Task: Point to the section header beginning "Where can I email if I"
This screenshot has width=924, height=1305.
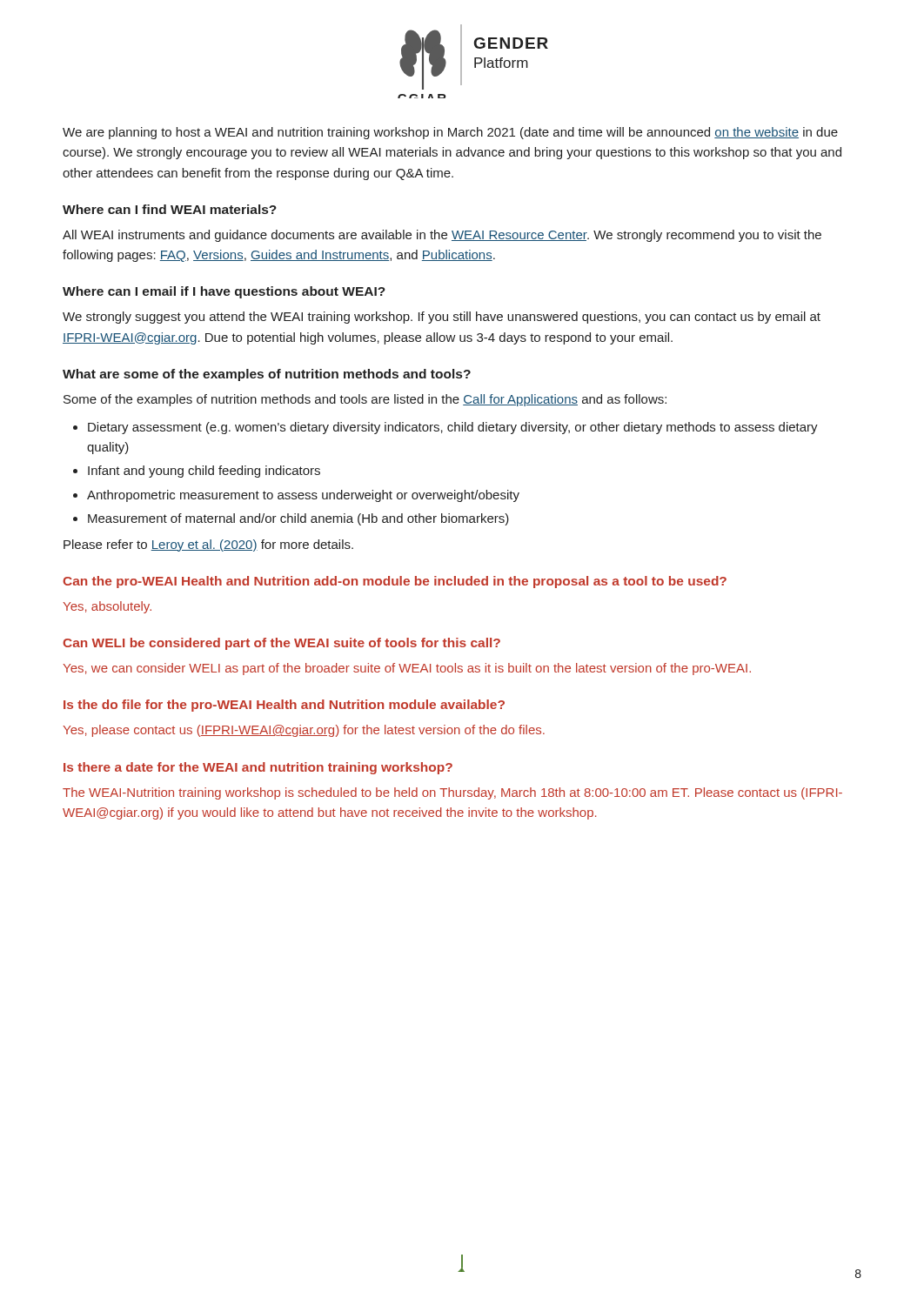Action: click(x=224, y=291)
